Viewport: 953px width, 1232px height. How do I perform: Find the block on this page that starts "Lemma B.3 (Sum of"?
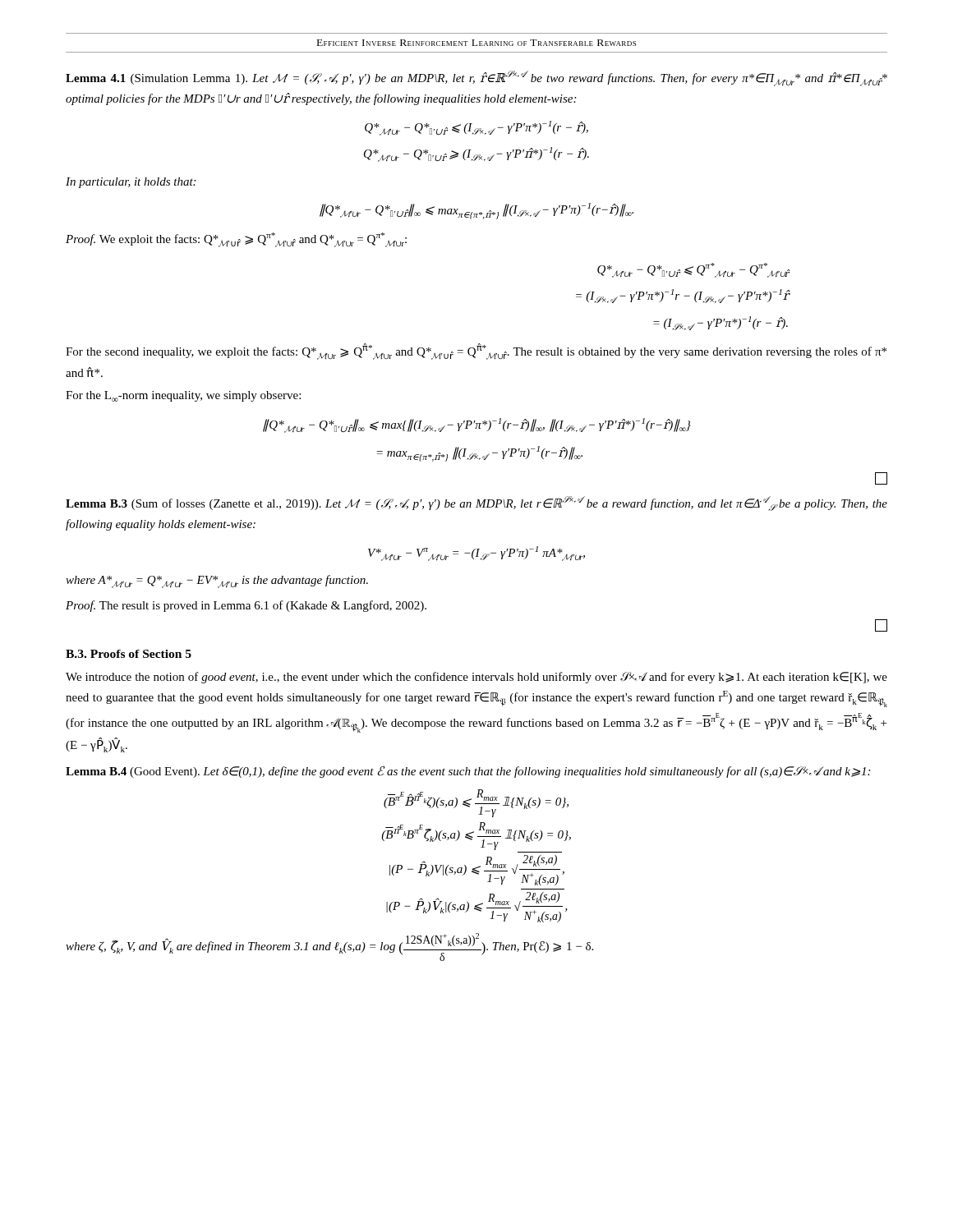[476, 513]
